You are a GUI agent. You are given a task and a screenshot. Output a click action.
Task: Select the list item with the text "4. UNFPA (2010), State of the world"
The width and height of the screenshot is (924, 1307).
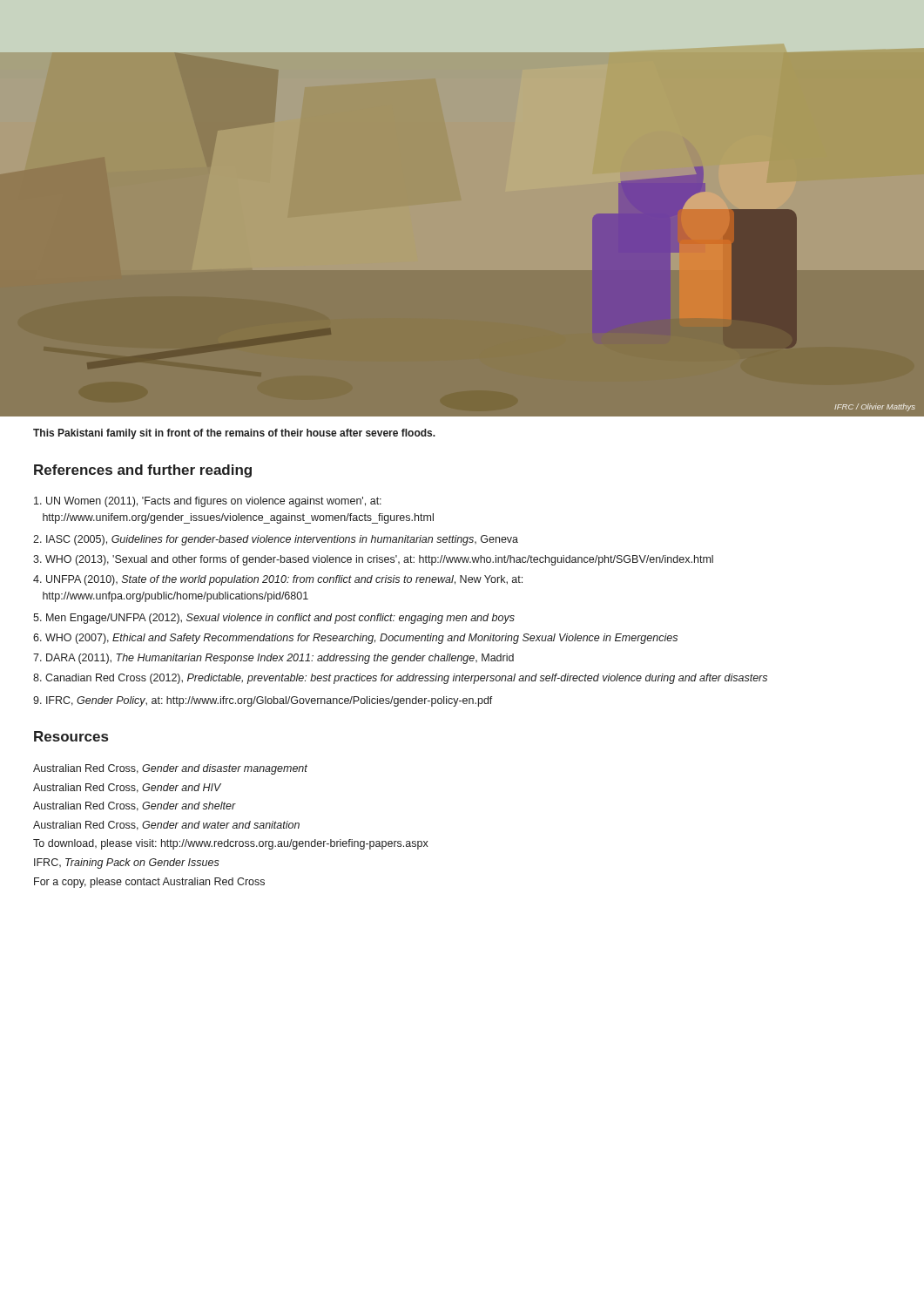pyautogui.click(x=278, y=588)
